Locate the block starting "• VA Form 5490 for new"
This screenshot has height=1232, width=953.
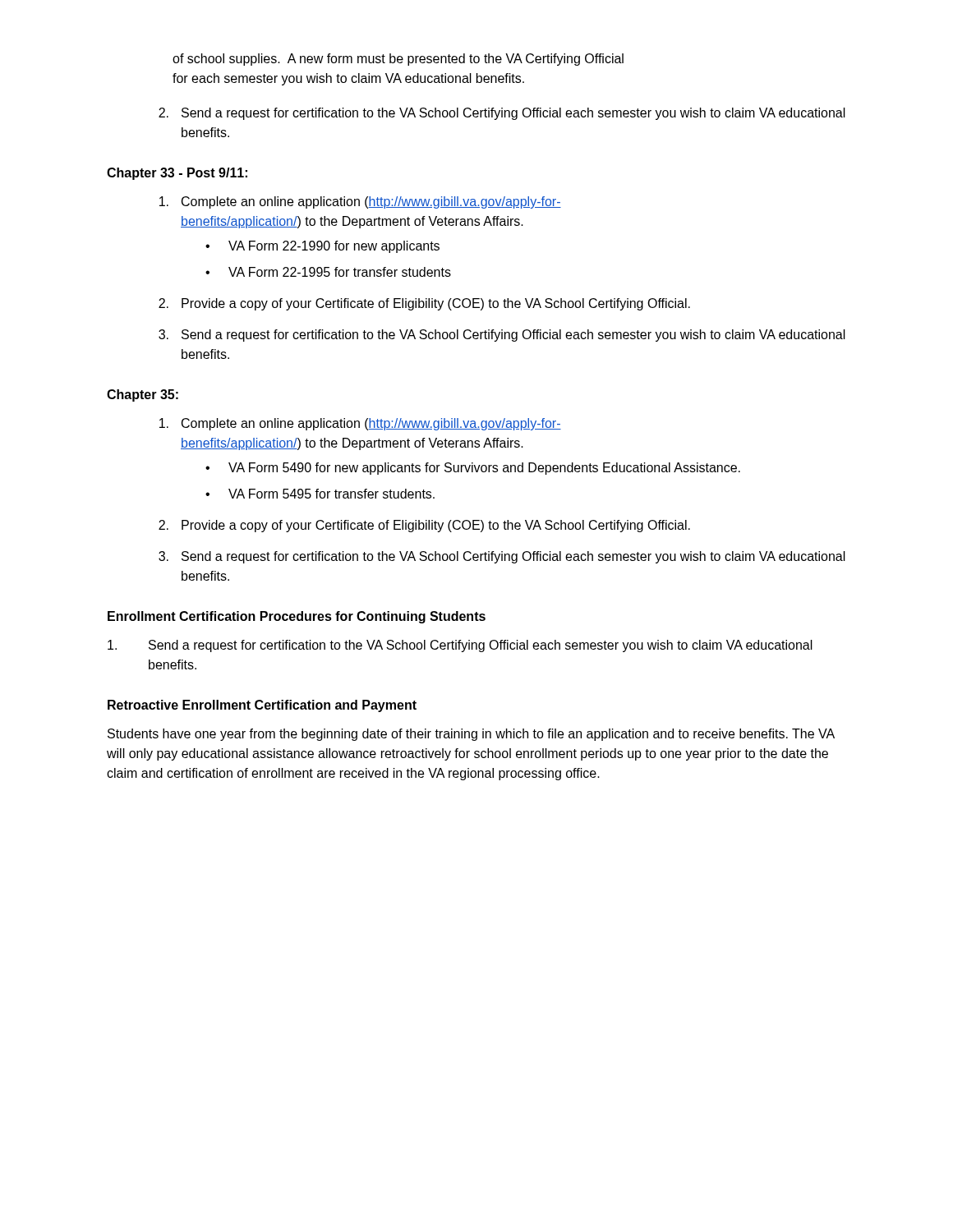coord(473,468)
